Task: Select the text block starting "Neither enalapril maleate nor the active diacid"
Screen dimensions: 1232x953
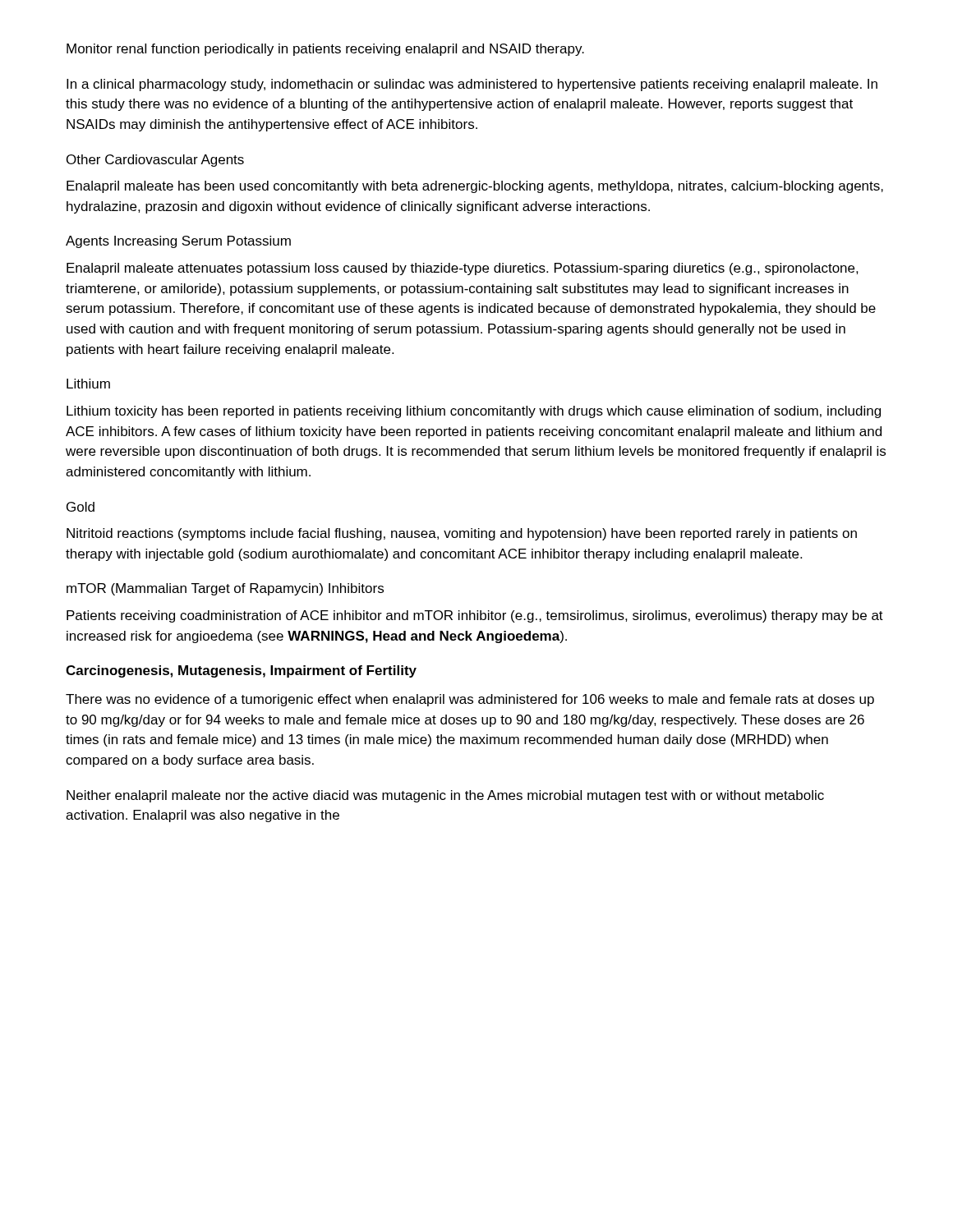Action: click(x=445, y=805)
